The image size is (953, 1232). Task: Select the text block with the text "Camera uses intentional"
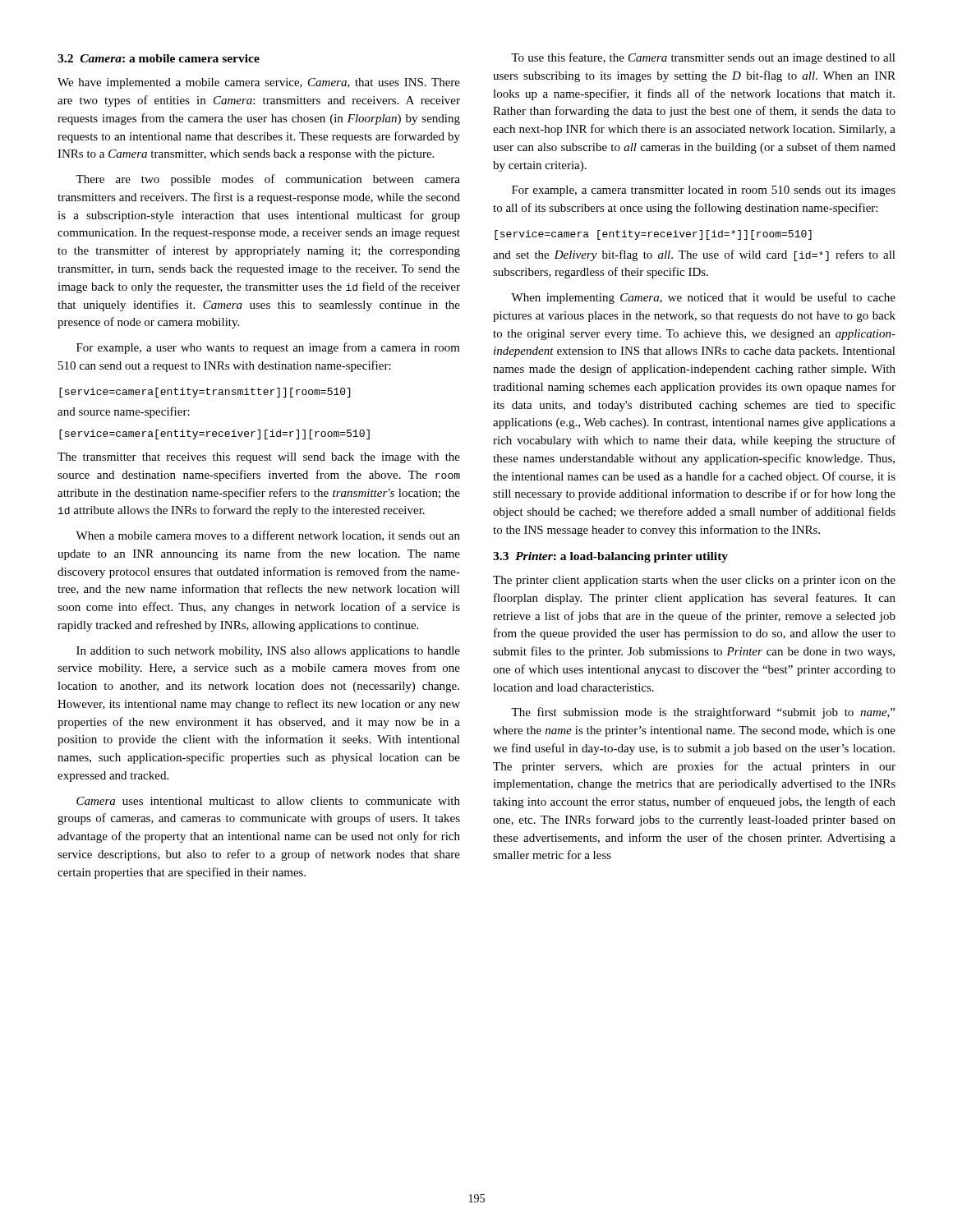(x=259, y=837)
